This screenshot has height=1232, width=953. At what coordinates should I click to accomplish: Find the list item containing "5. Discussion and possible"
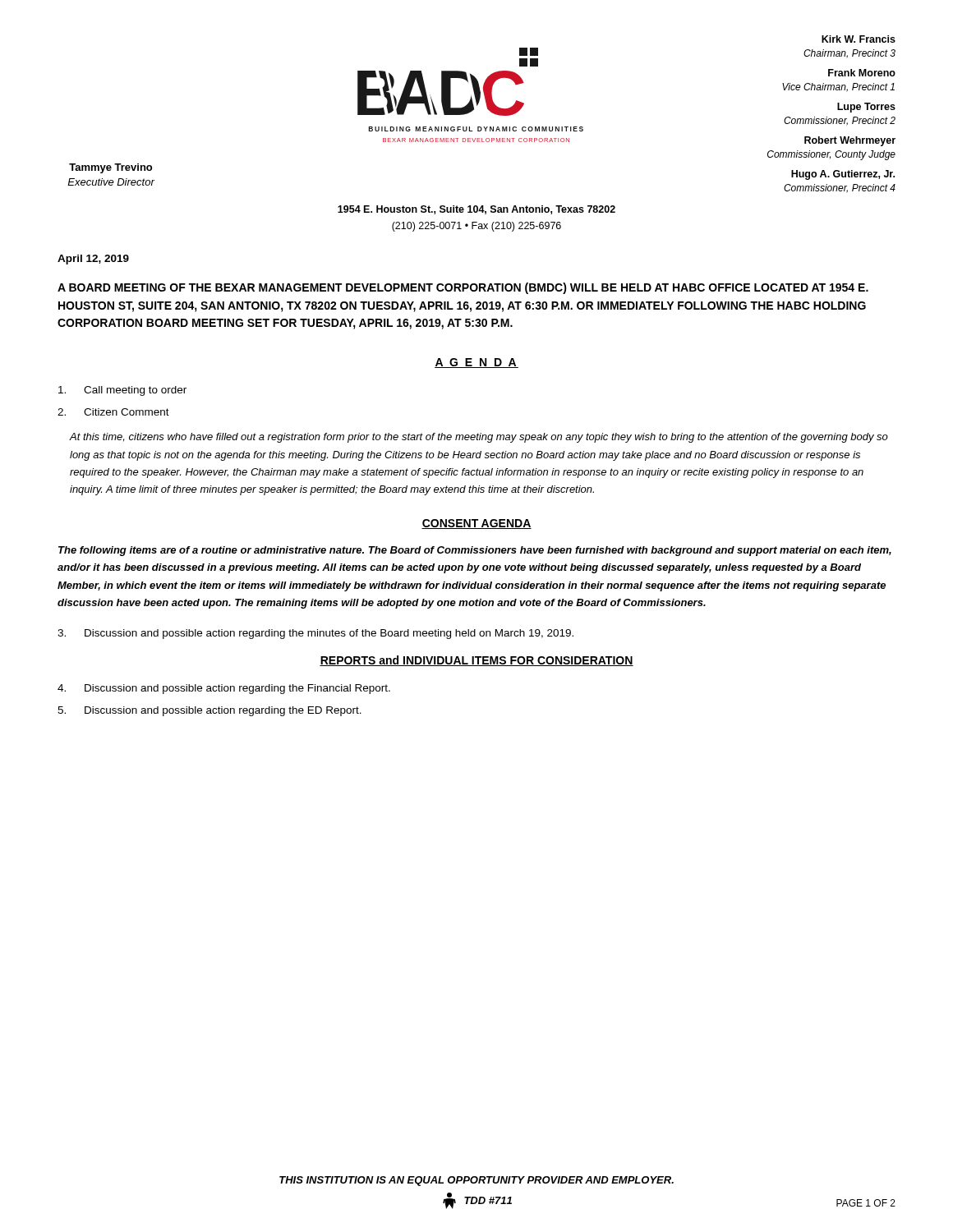[210, 710]
